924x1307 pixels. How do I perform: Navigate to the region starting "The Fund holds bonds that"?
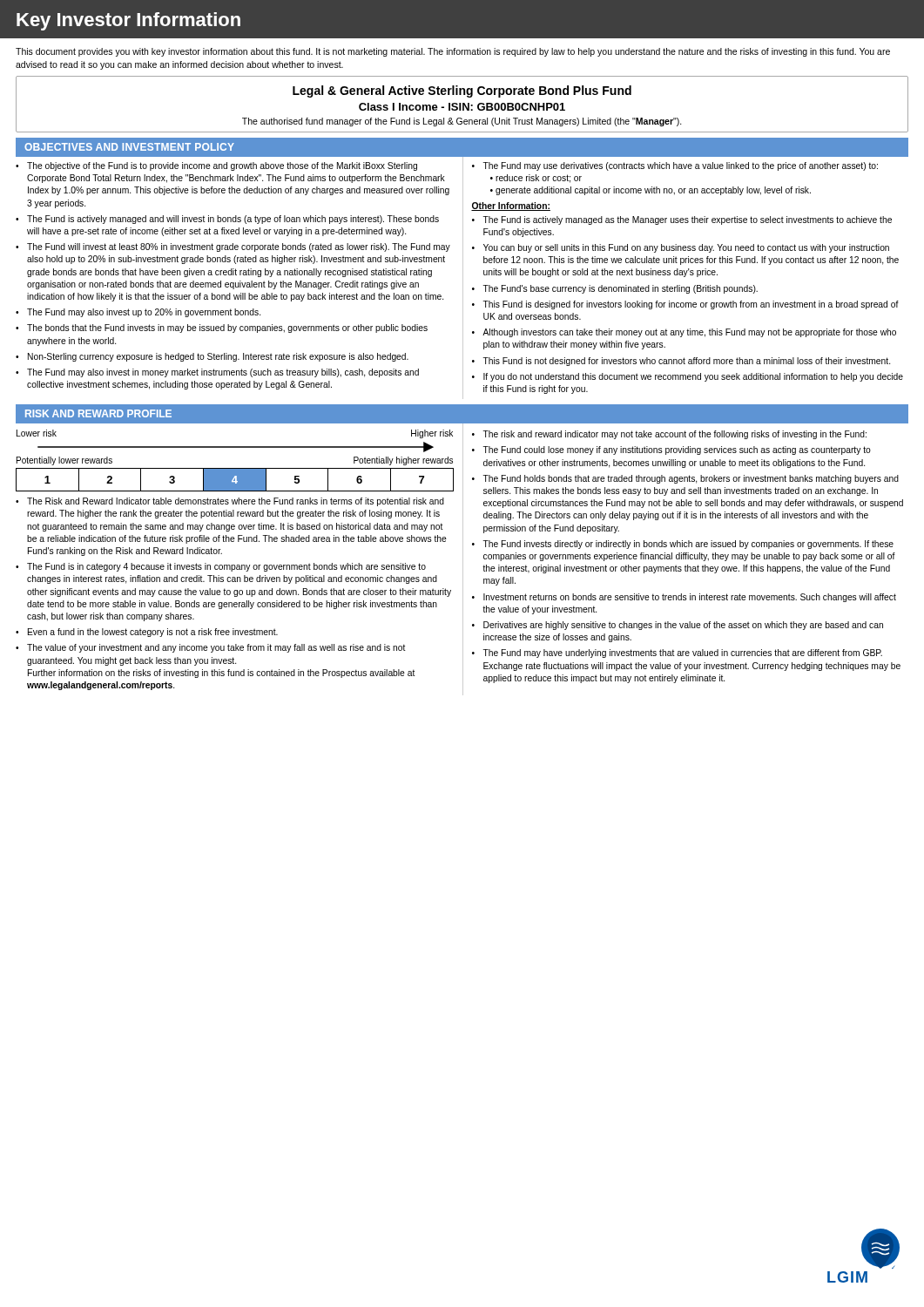pyautogui.click(x=693, y=503)
